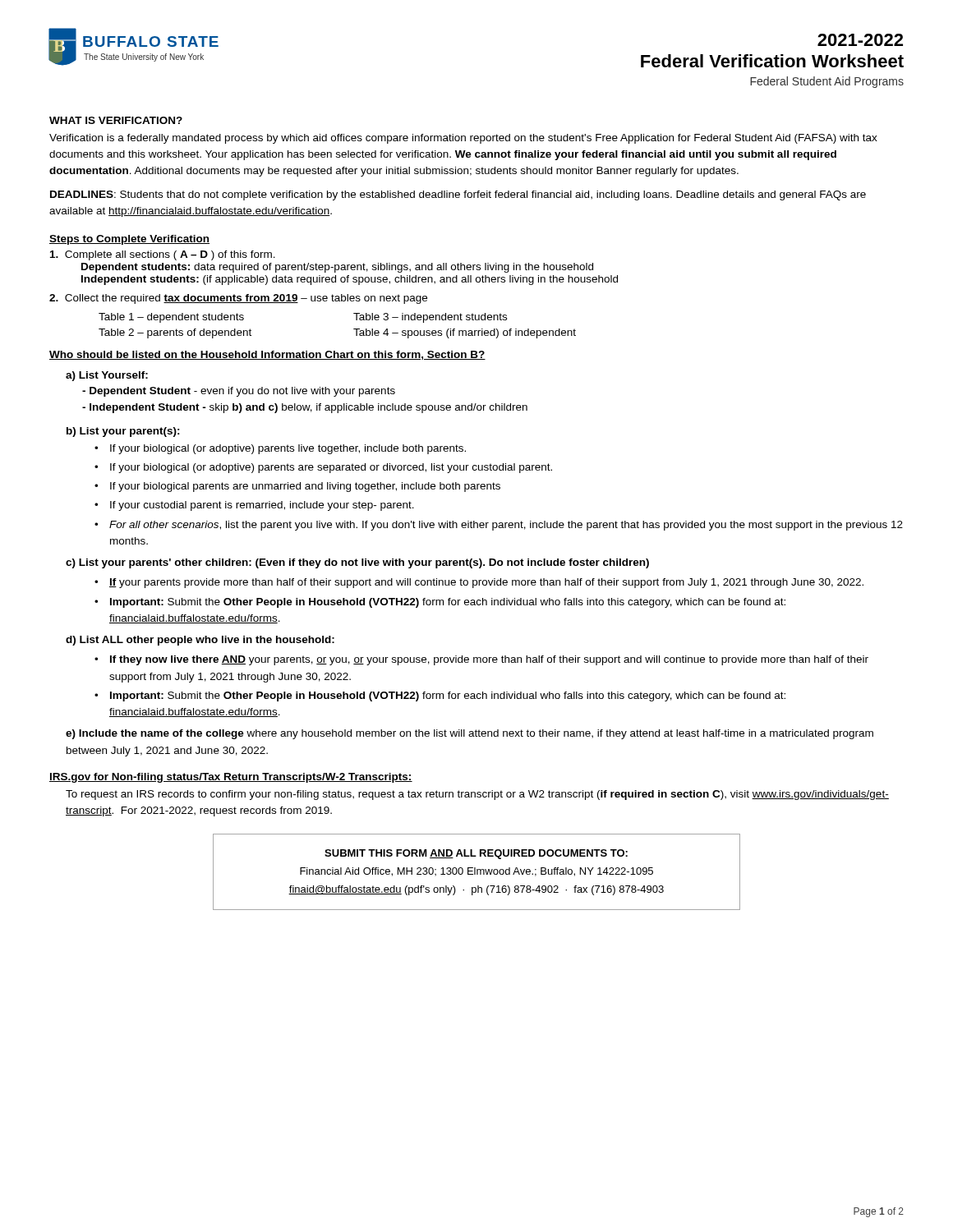Select the list item that reads "c) List your parents' other"
Screen dimensions: 1232x953
click(485, 591)
